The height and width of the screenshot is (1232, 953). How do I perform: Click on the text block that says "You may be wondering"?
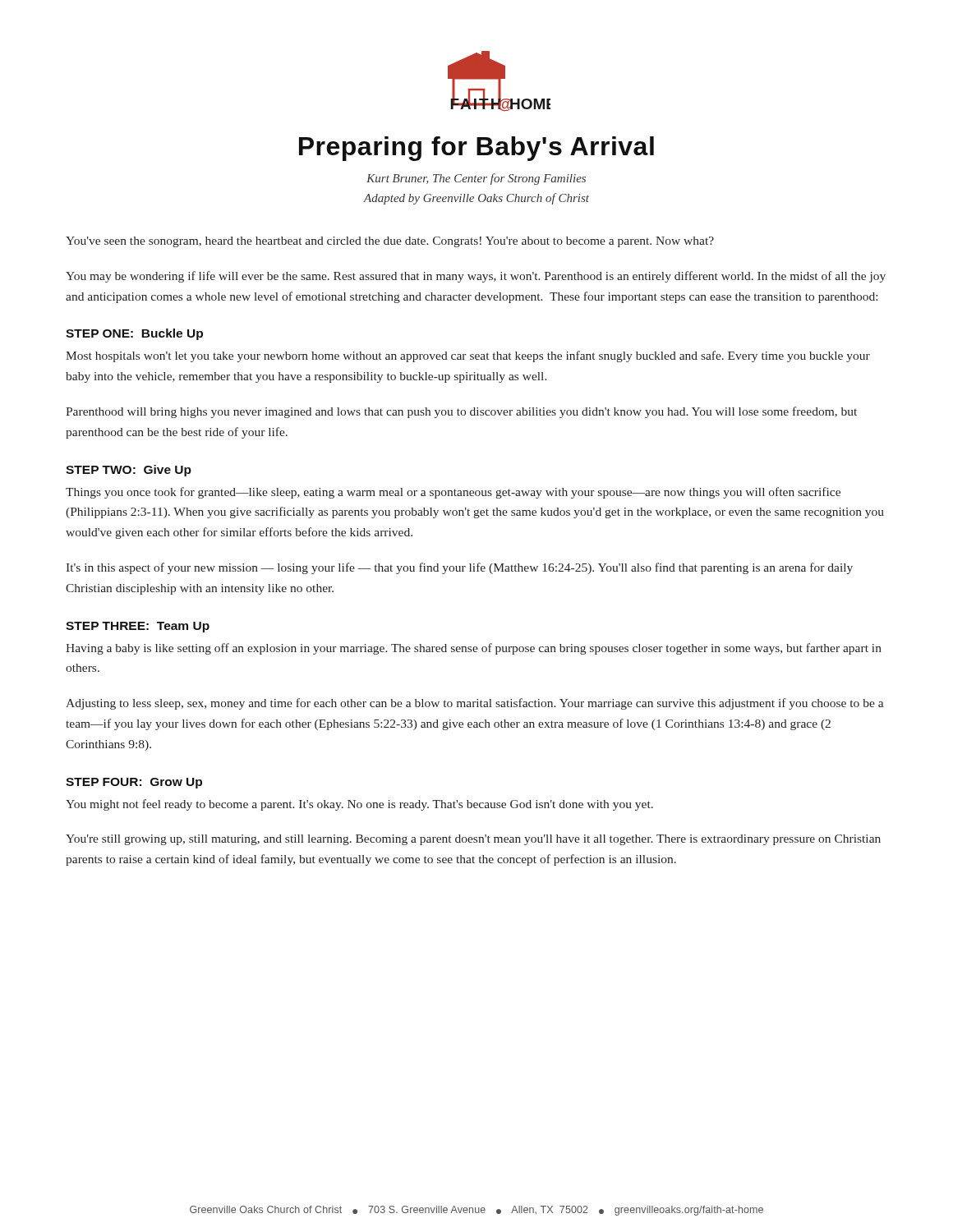(x=476, y=286)
